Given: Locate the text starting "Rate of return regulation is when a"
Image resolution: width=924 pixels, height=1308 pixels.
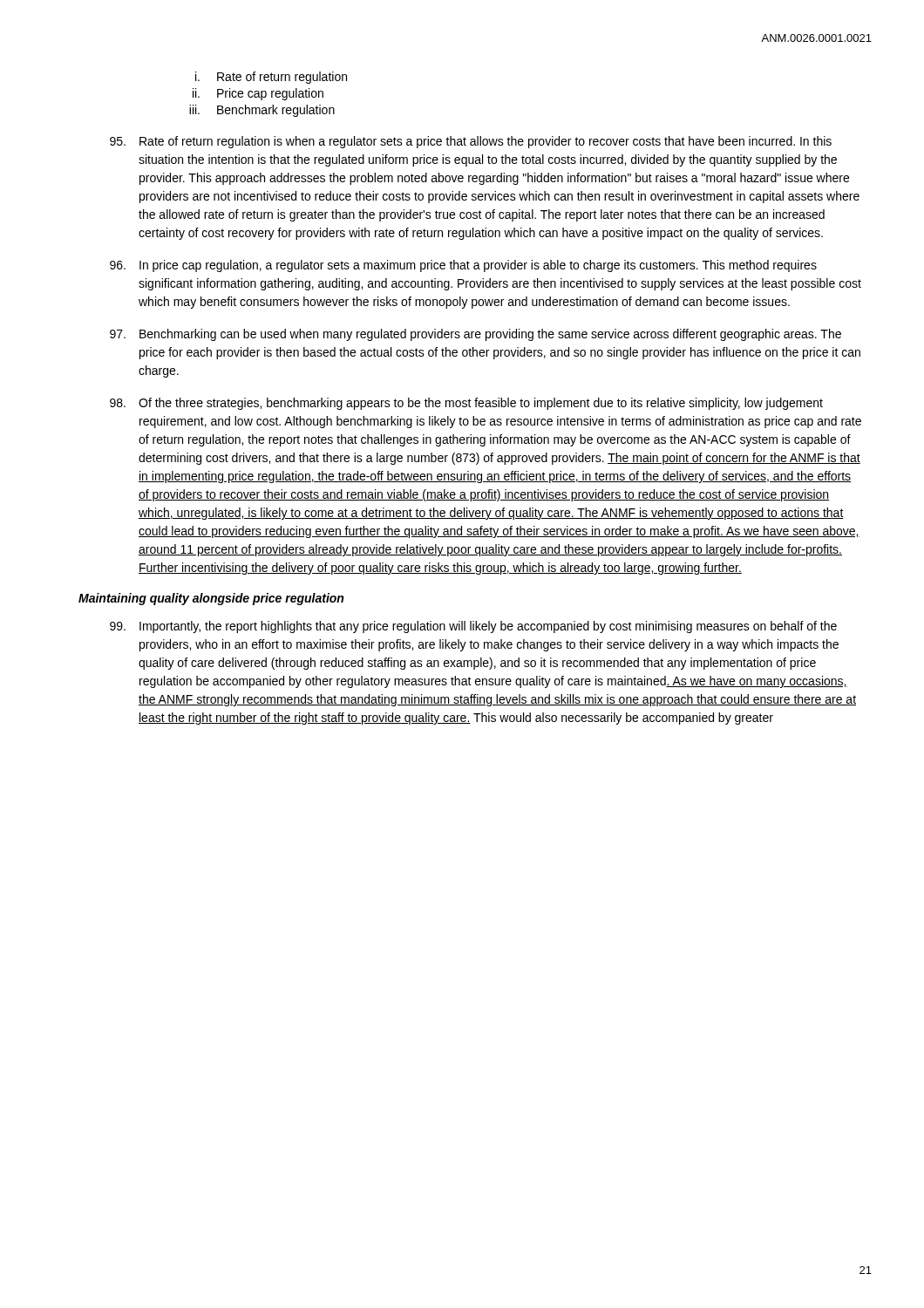Looking at the screenshot, I should (x=471, y=187).
